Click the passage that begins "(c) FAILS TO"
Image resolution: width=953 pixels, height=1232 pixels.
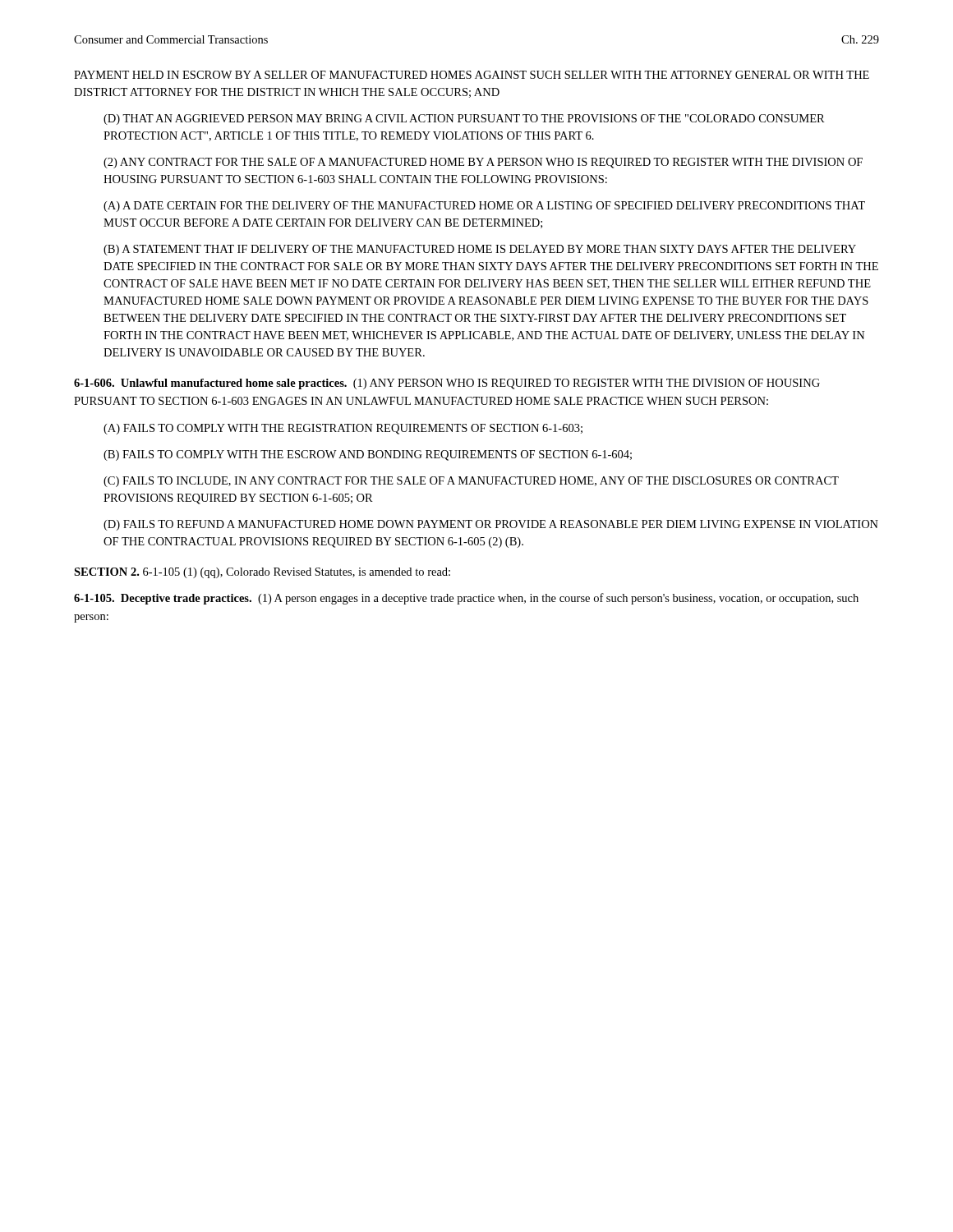tap(471, 489)
